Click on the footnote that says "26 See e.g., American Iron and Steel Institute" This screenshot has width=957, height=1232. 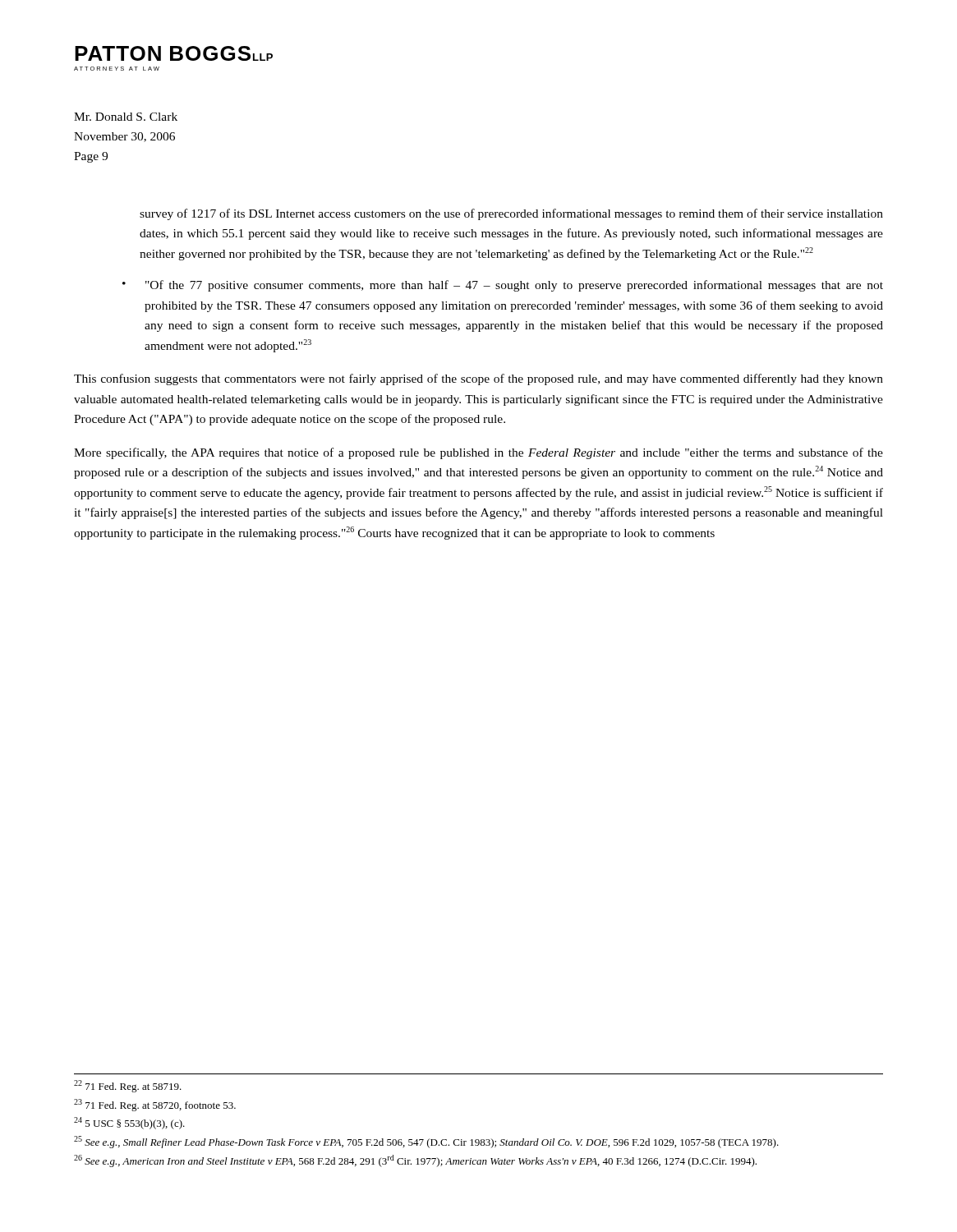416,1161
